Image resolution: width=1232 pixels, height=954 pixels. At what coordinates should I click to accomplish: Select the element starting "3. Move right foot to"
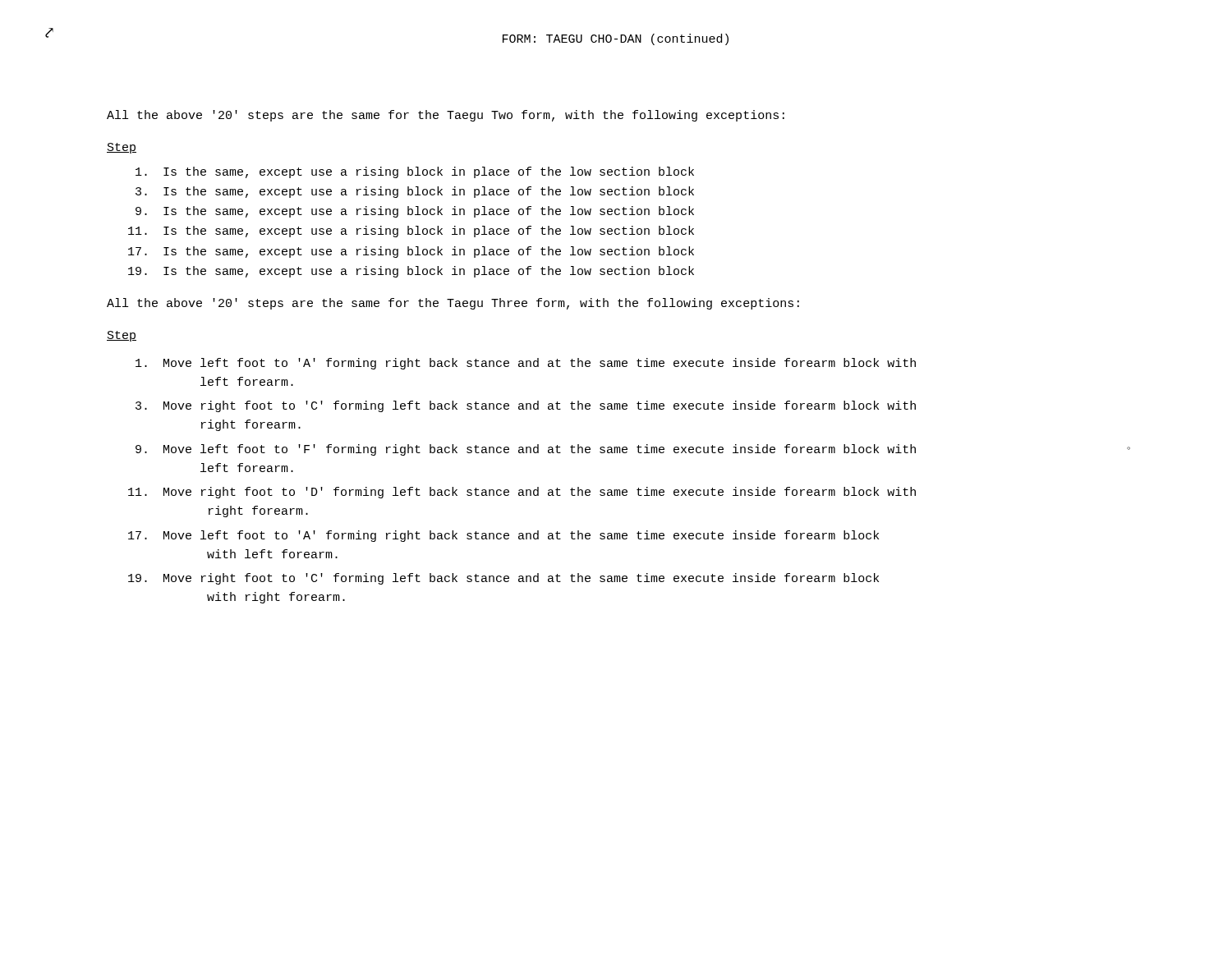point(637,416)
